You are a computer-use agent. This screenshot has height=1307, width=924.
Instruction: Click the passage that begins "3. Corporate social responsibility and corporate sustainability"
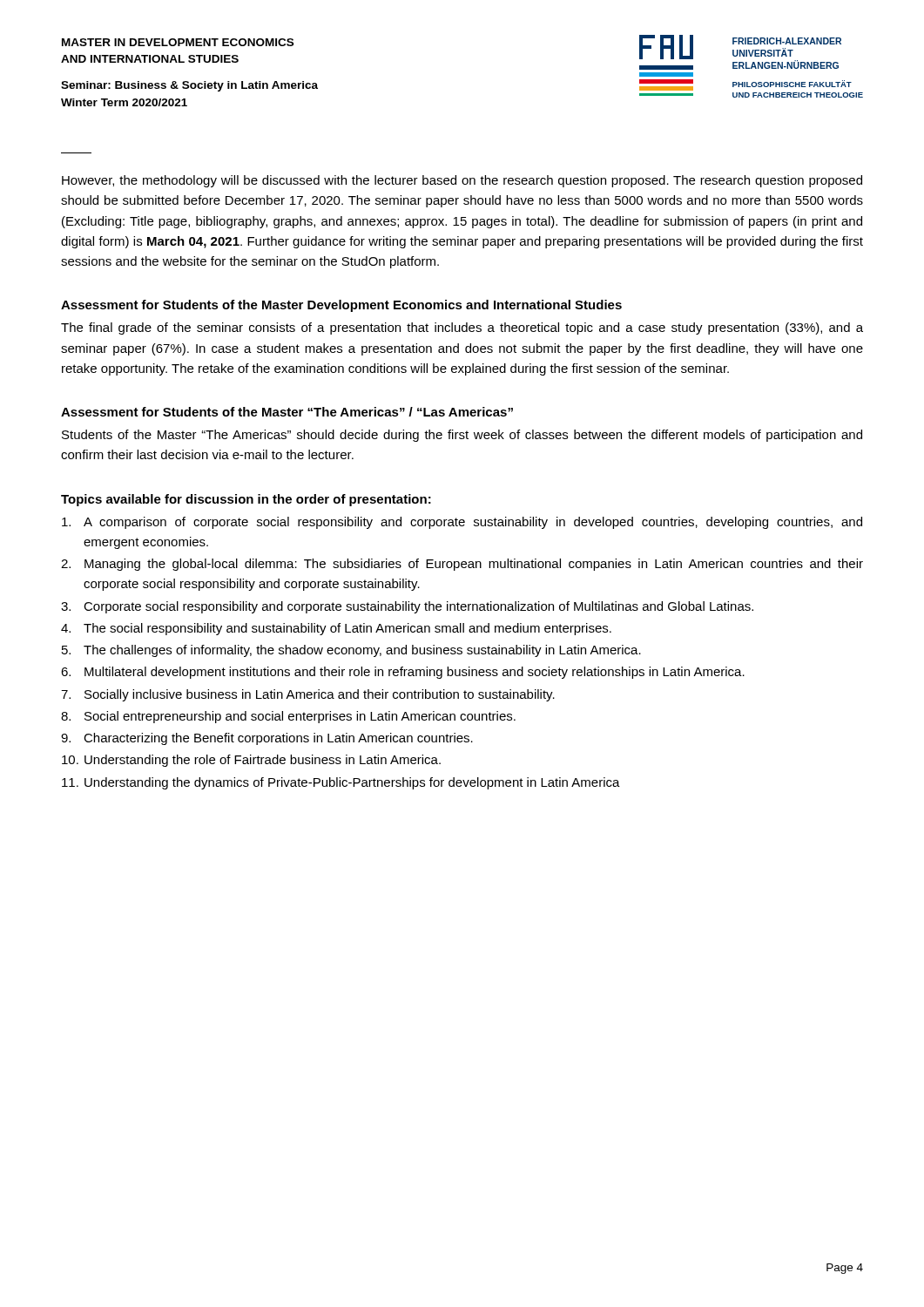point(462,606)
